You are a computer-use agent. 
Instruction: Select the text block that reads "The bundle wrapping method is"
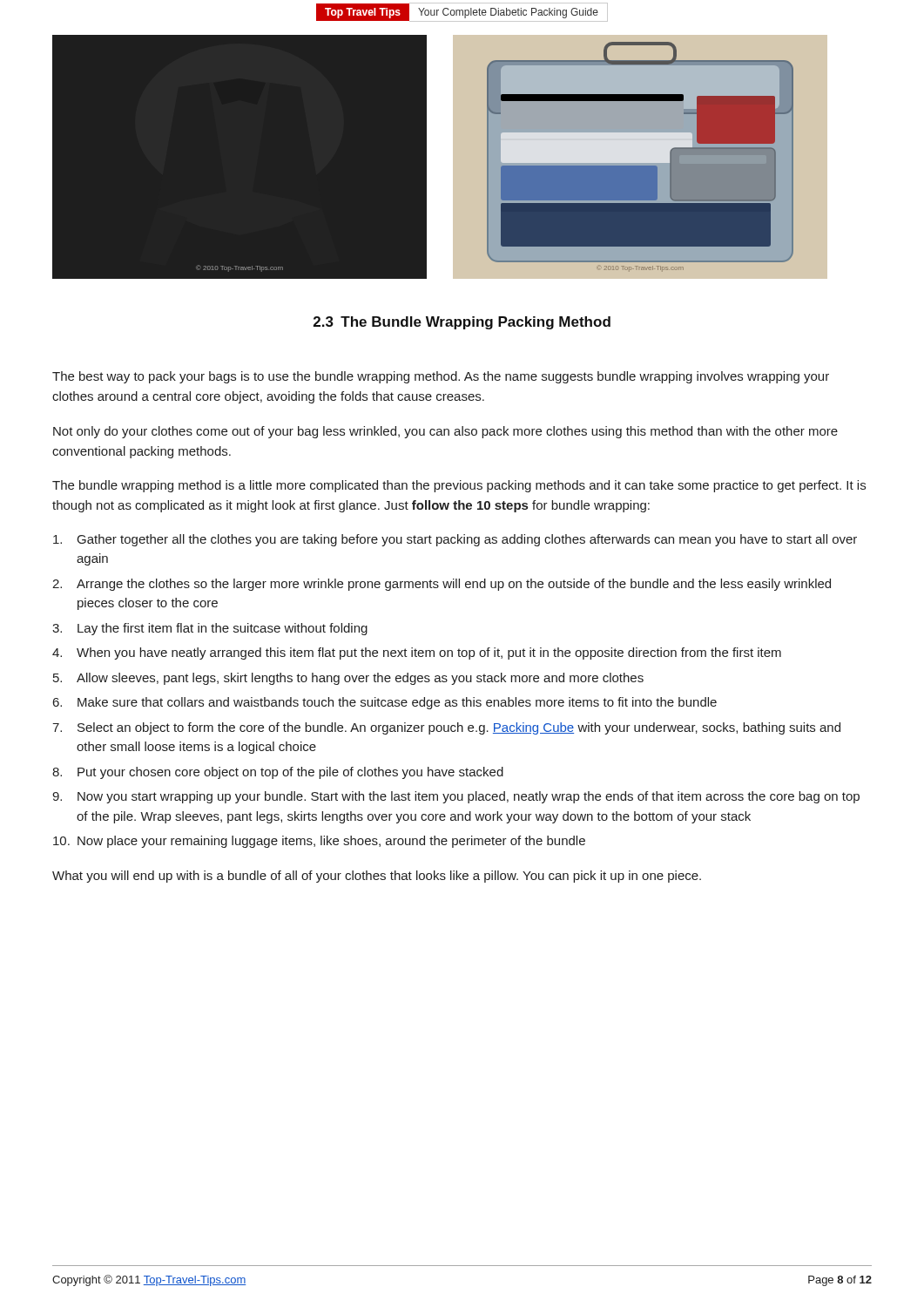pos(459,495)
